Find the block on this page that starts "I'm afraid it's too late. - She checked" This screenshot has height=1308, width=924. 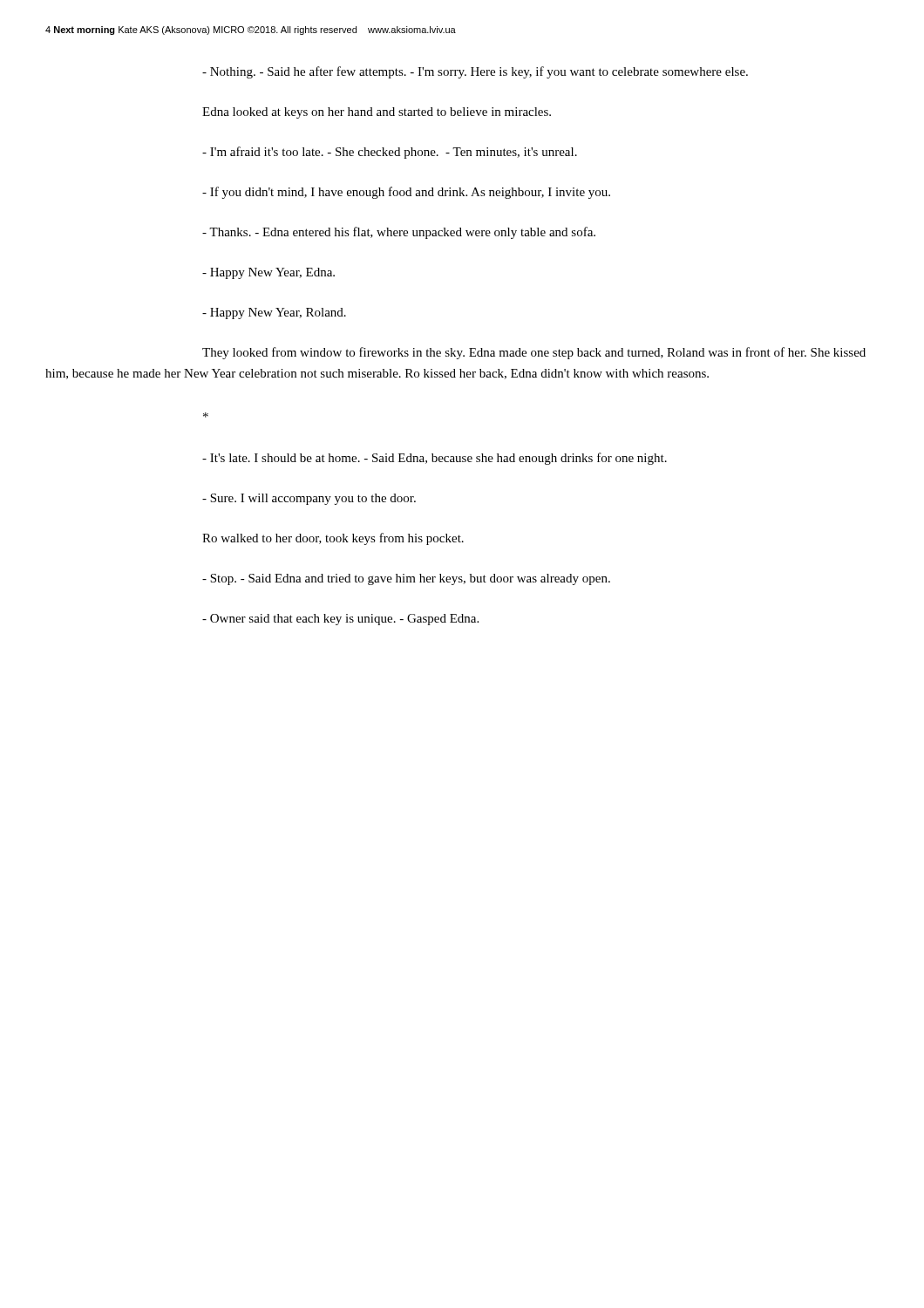coord(390,152)
